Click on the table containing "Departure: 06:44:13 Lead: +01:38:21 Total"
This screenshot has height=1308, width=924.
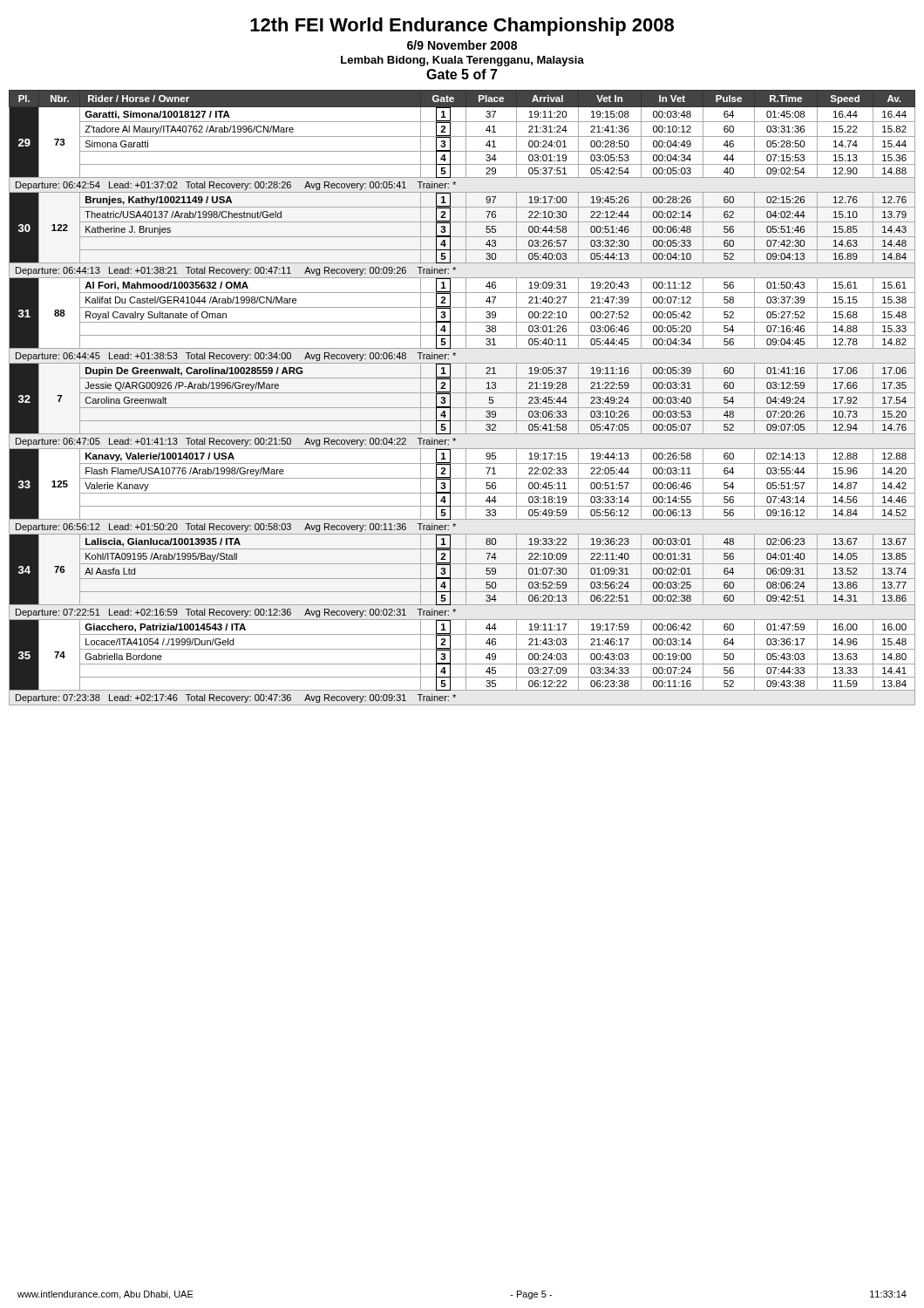[462, 398]
